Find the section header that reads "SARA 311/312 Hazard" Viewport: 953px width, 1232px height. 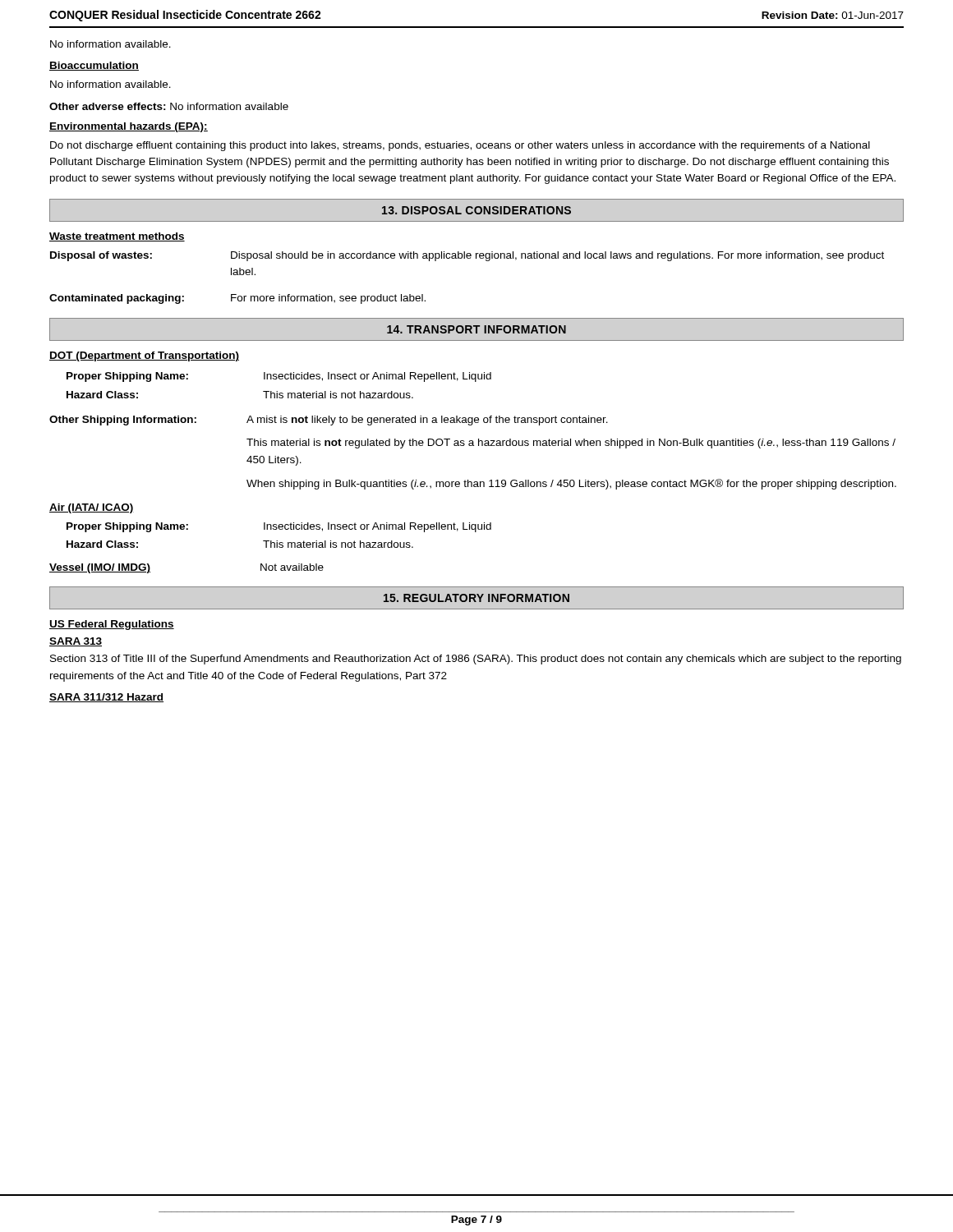click(x=106, y=697)
